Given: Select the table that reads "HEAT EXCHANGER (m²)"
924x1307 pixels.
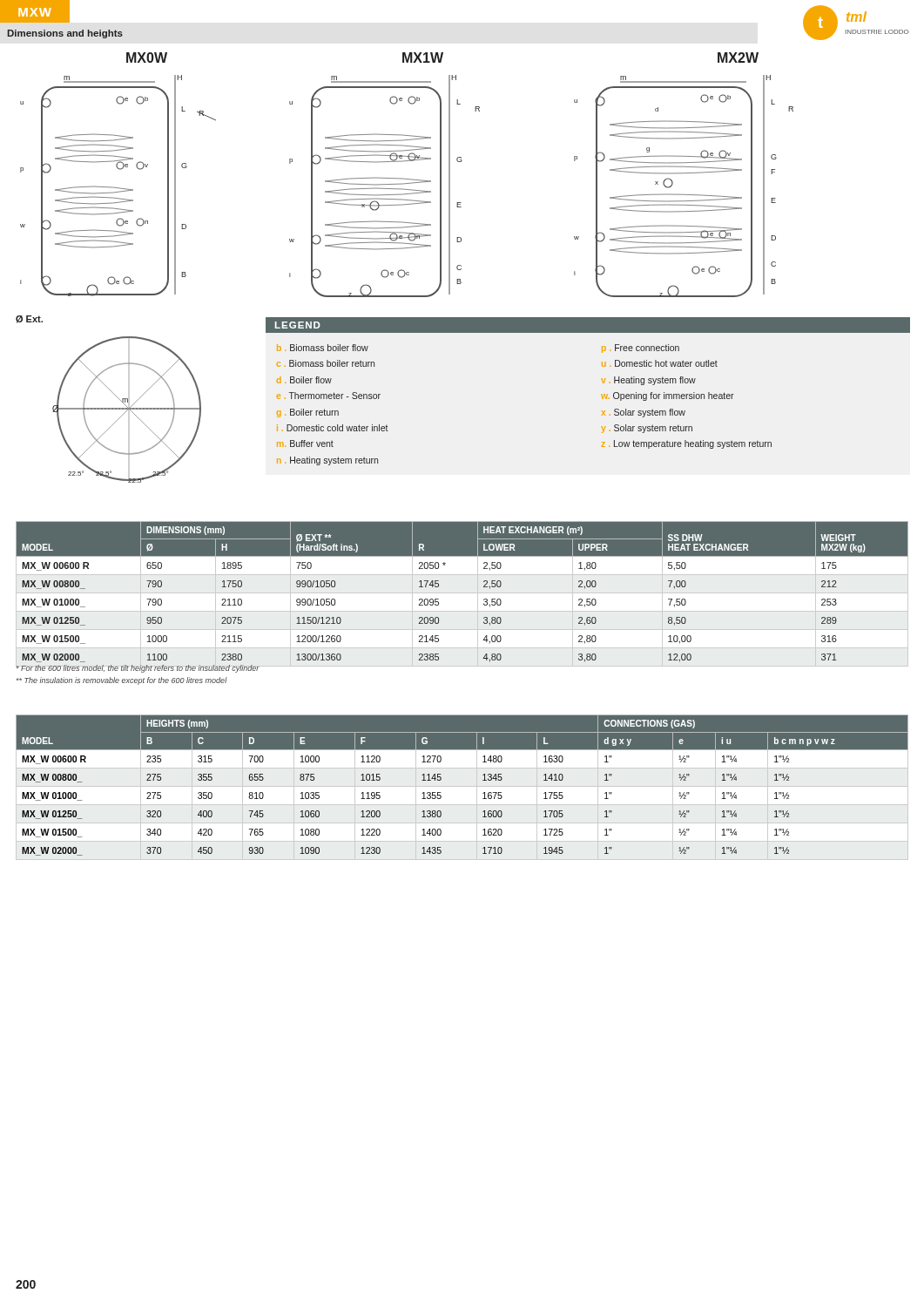Looking at the screenshot, I should (x=462, y=594).
